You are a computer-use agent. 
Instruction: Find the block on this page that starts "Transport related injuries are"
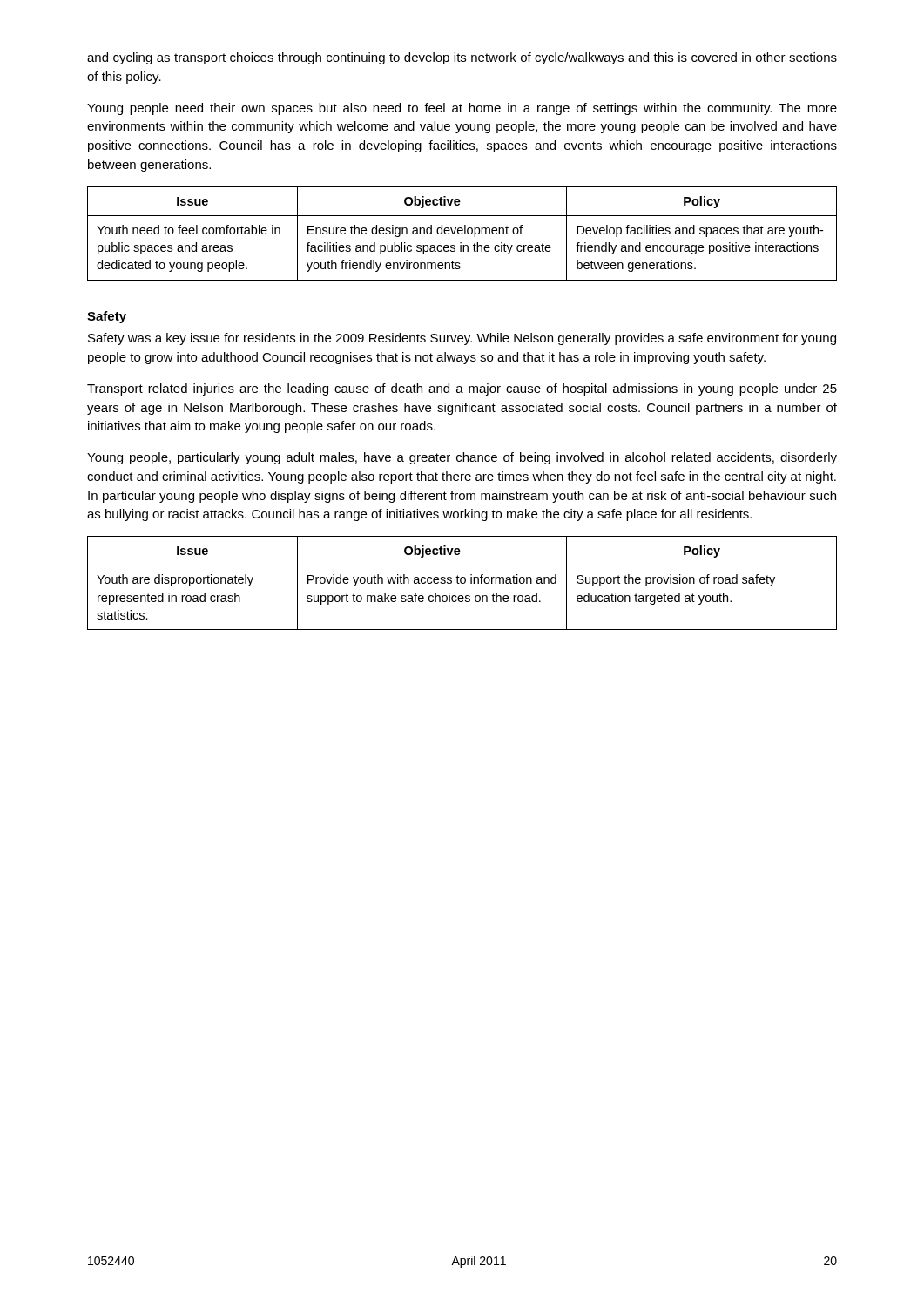click(x=462, y=407)
